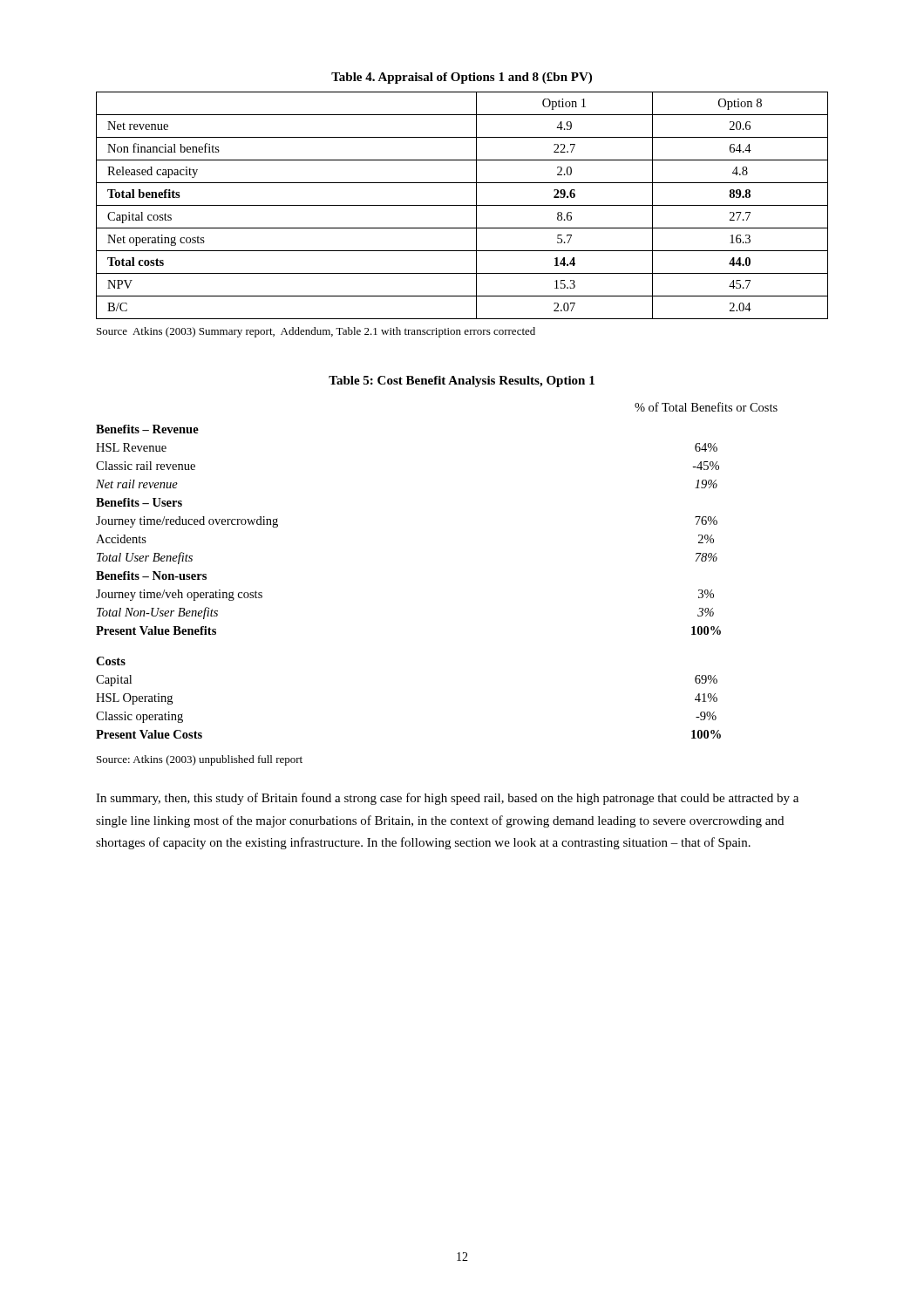Find the block starting "Source: Atkins (2003)"
924x1308 pixels.
click(199, 759)
